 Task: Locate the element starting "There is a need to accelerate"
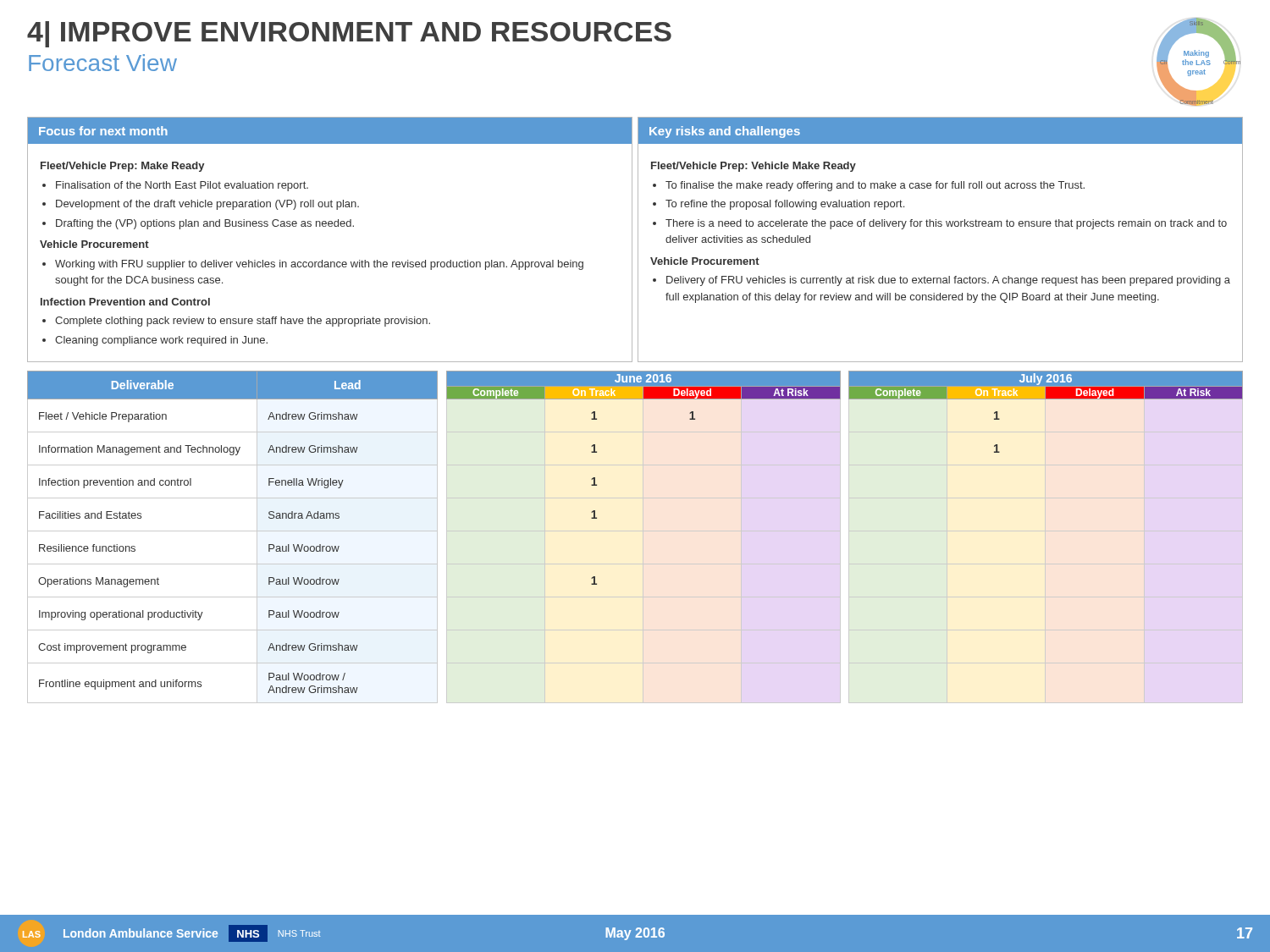pyautogui.click(x=946, y=231)
